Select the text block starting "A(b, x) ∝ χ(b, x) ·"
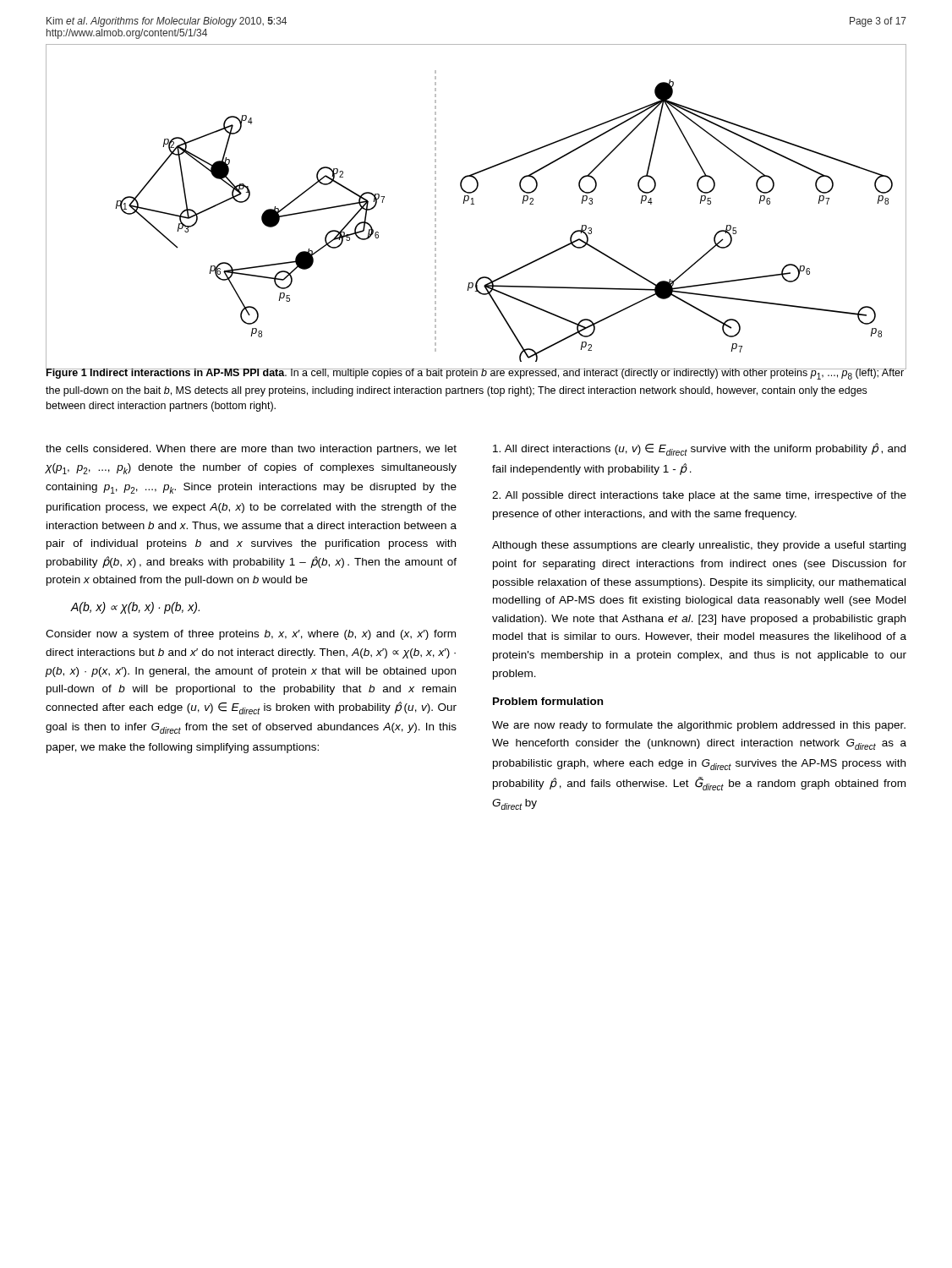This screenshot has height=1268, width=952. [136, 607]
